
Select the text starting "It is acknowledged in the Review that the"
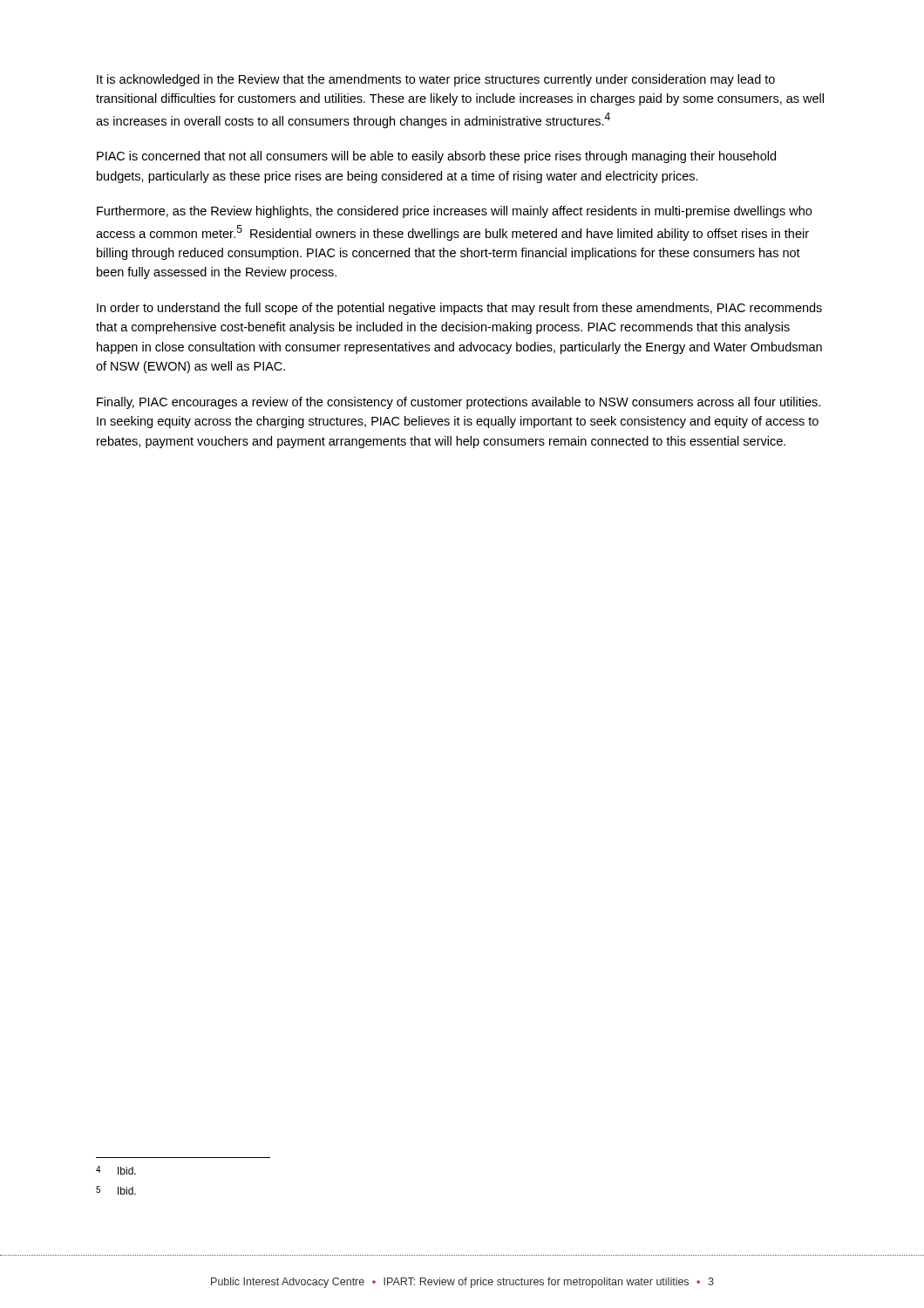coord(460,100)
